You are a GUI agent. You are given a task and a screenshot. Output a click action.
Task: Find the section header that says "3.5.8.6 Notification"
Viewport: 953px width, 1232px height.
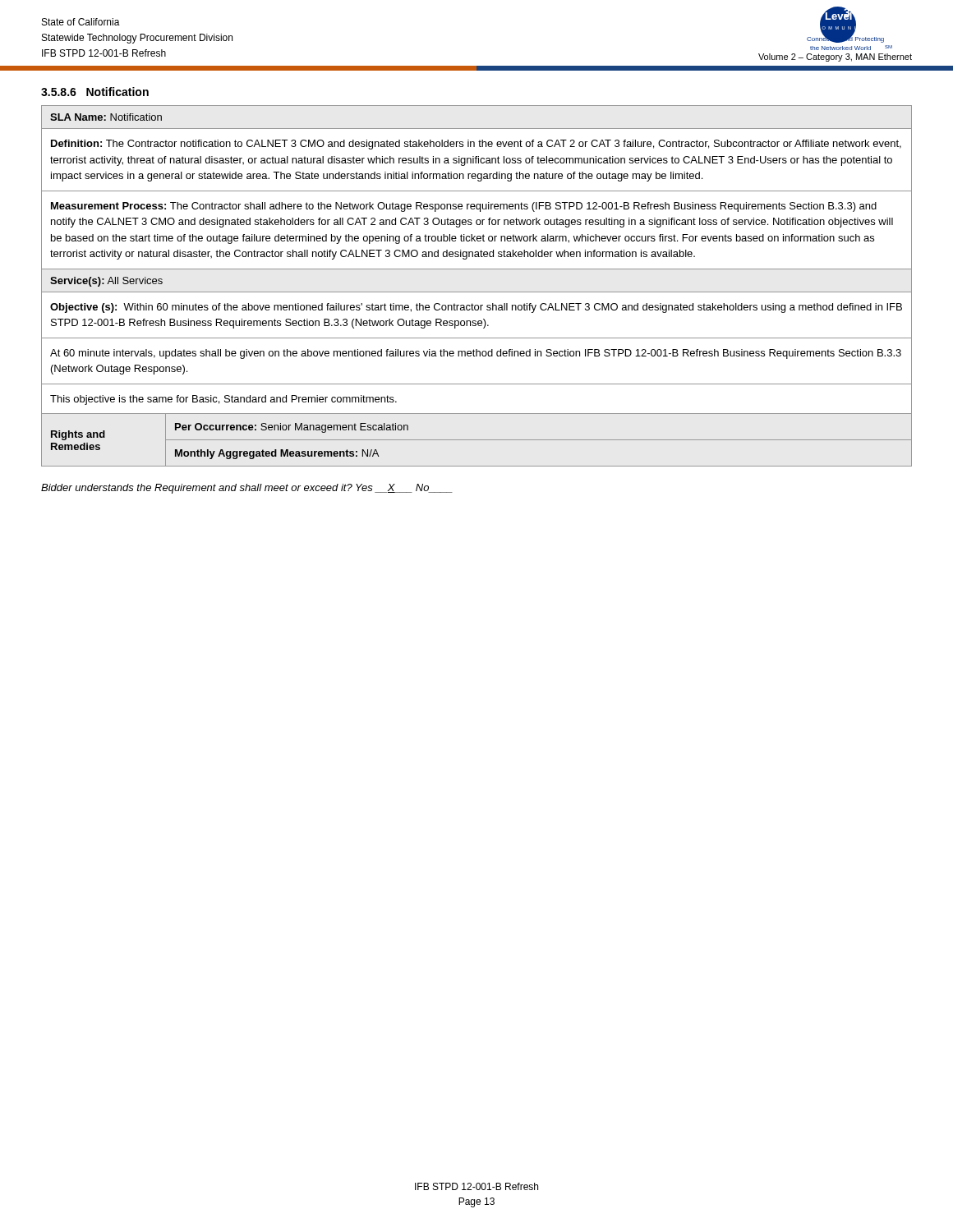click(x=95, y=92)
